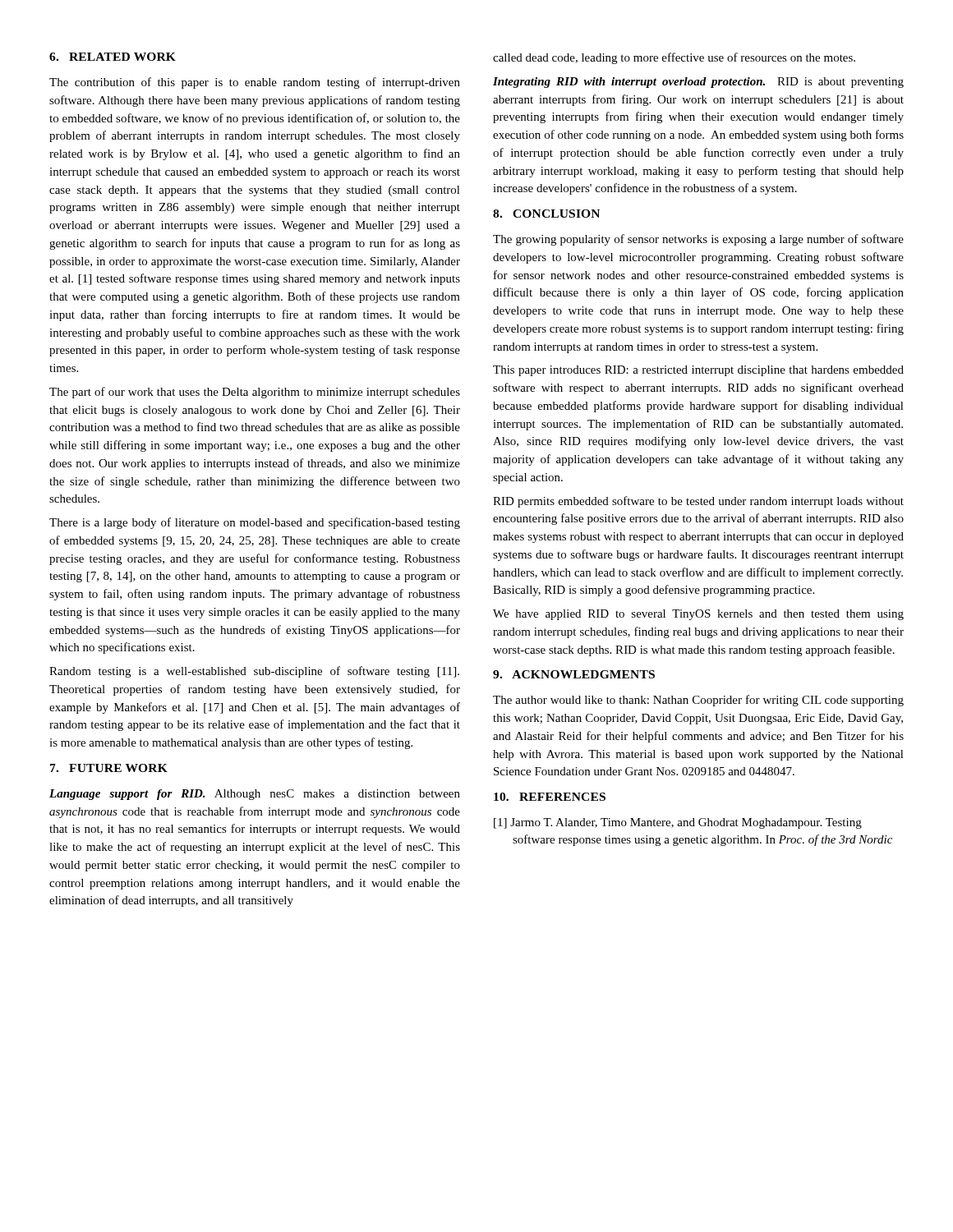Click where it says "9. ACKNOWLEDGMENTS"
This screenshot has height=1232, width=953.
[x=574, y=674]
